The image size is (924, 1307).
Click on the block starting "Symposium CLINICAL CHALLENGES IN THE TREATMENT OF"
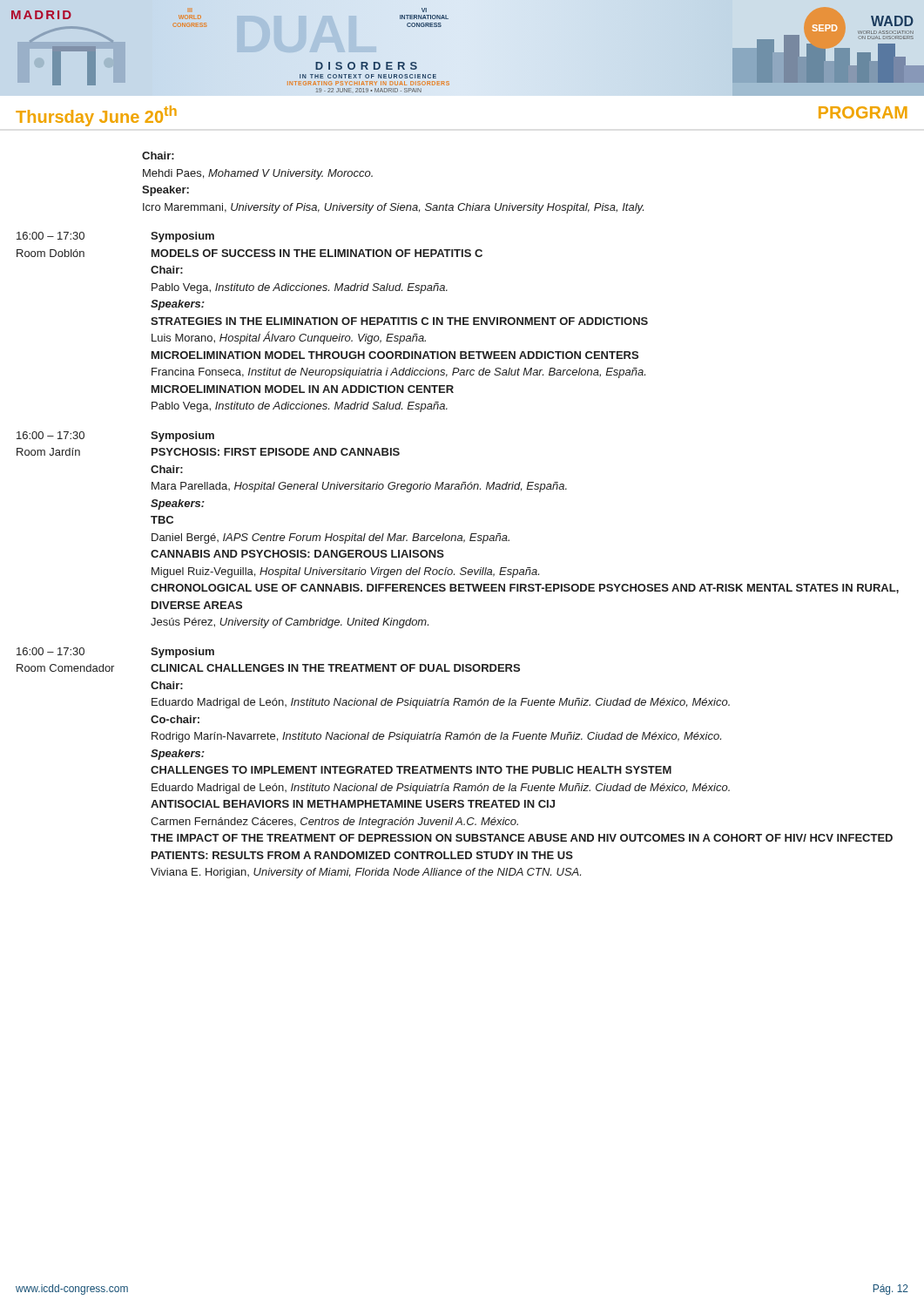click(x=522, y=761)
